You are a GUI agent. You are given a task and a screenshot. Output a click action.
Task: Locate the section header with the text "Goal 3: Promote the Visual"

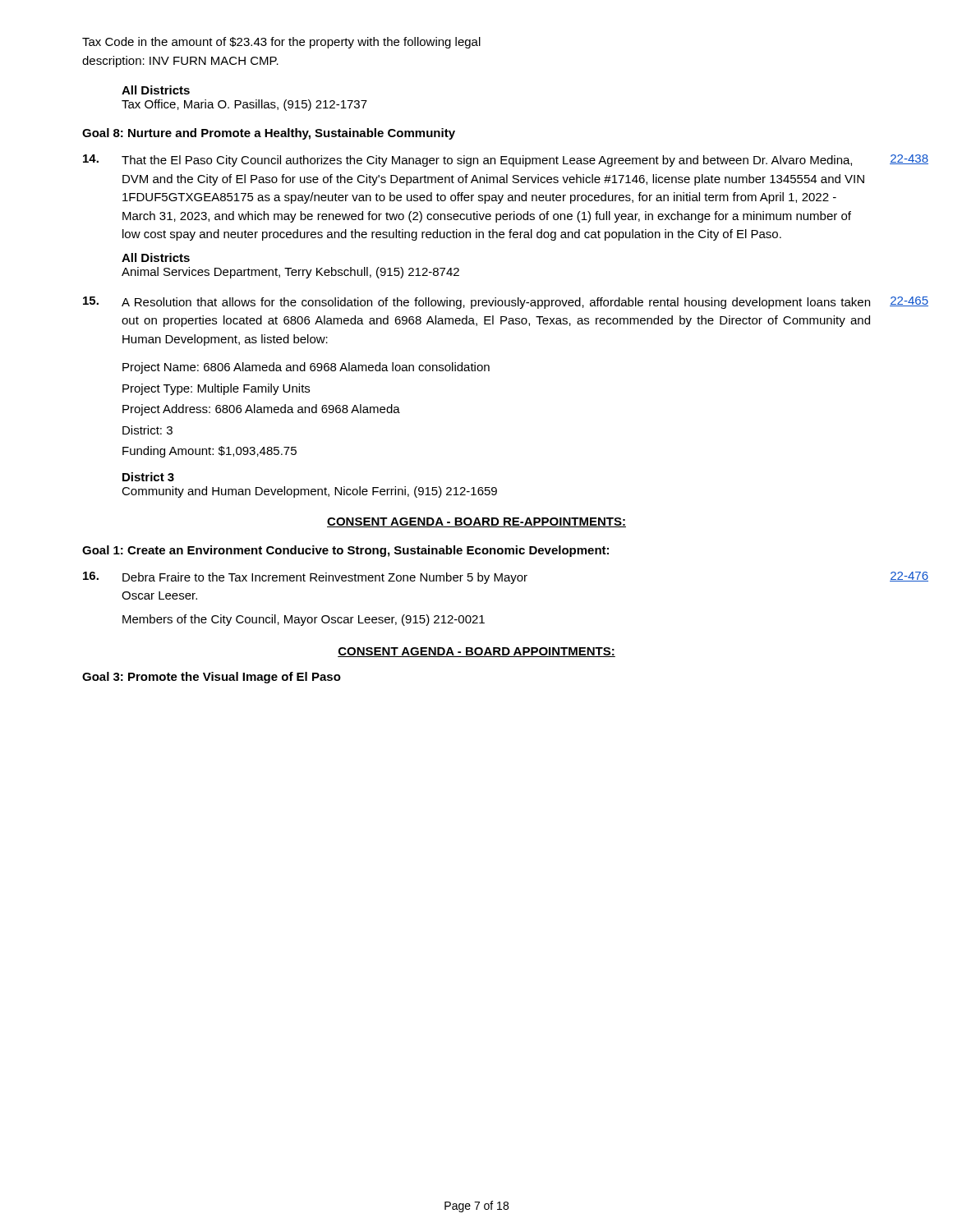[211, 676]
